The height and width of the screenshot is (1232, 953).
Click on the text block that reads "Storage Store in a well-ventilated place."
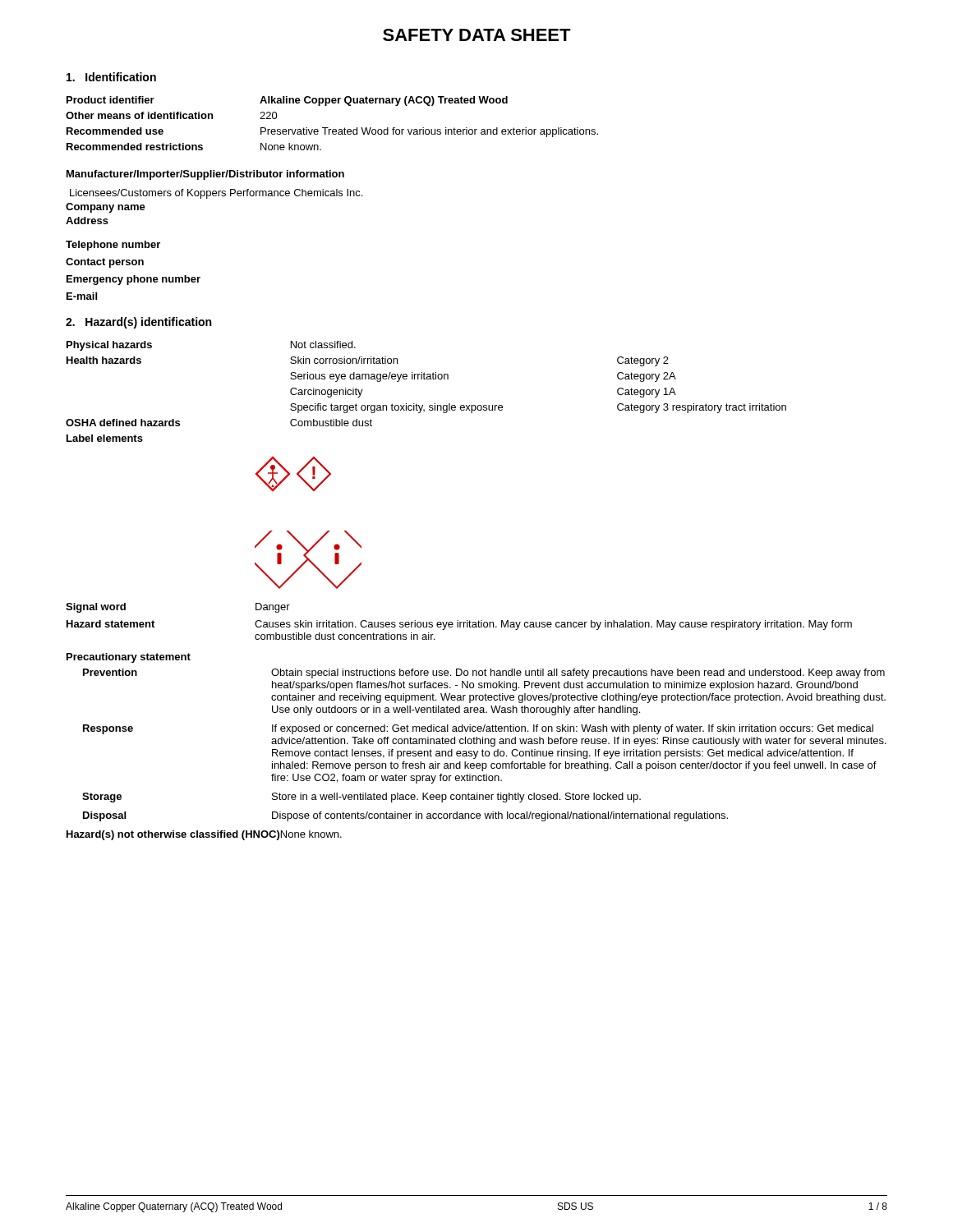tap(354, 796)
